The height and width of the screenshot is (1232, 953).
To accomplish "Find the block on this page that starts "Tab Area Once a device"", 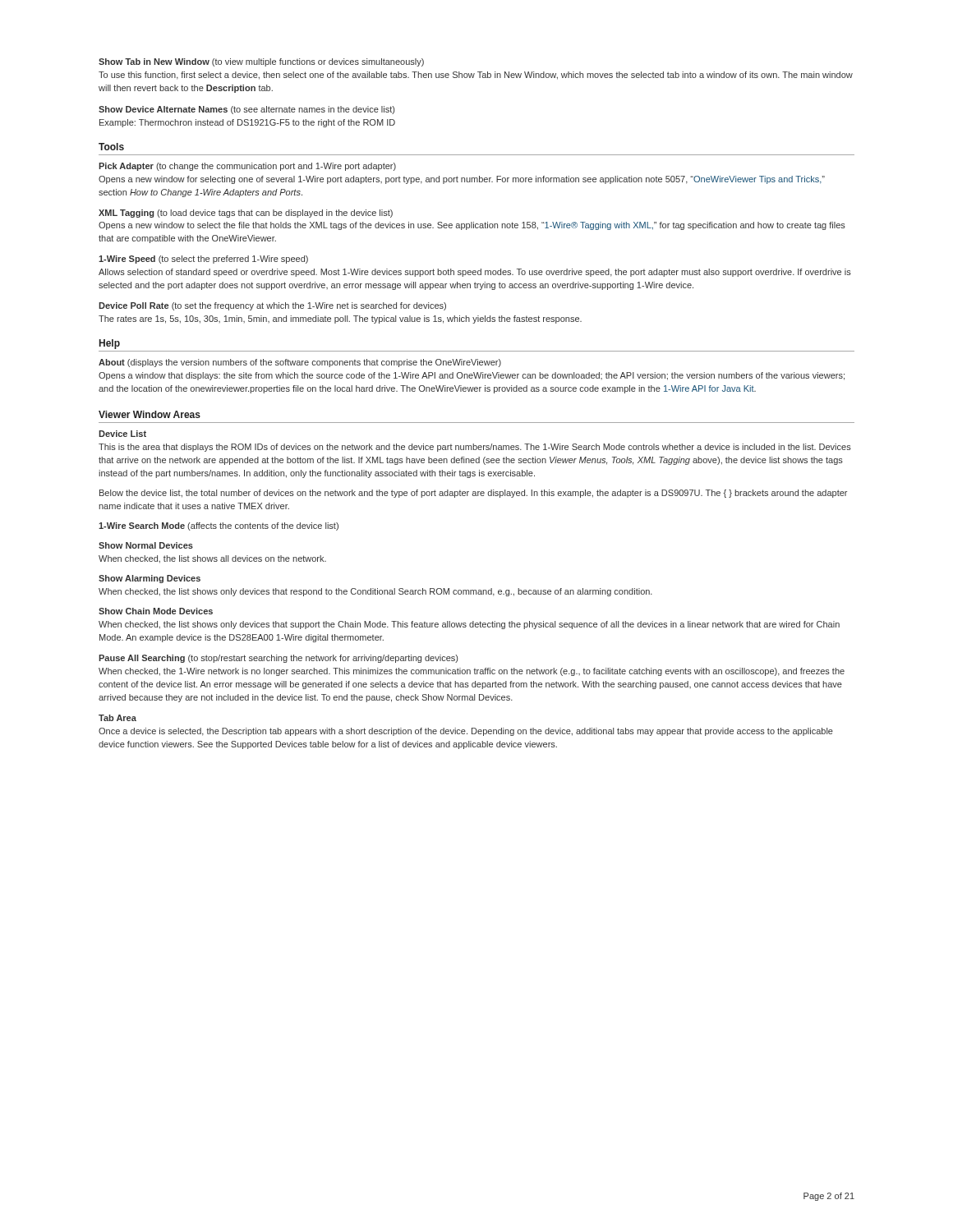I will (x=466, y=731).
